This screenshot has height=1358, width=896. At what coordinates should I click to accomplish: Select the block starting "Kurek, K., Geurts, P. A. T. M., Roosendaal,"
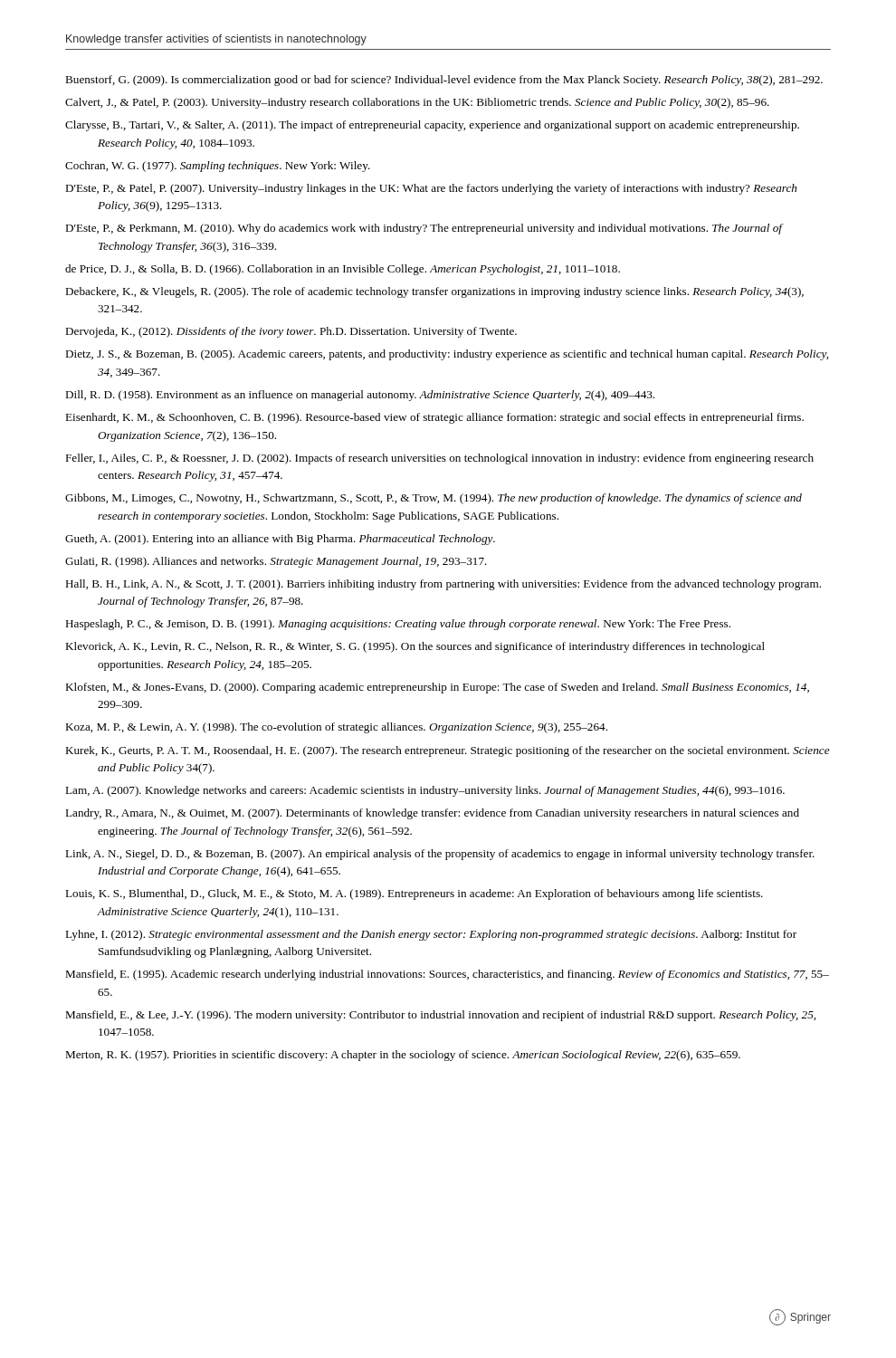(x=447, y=758)
